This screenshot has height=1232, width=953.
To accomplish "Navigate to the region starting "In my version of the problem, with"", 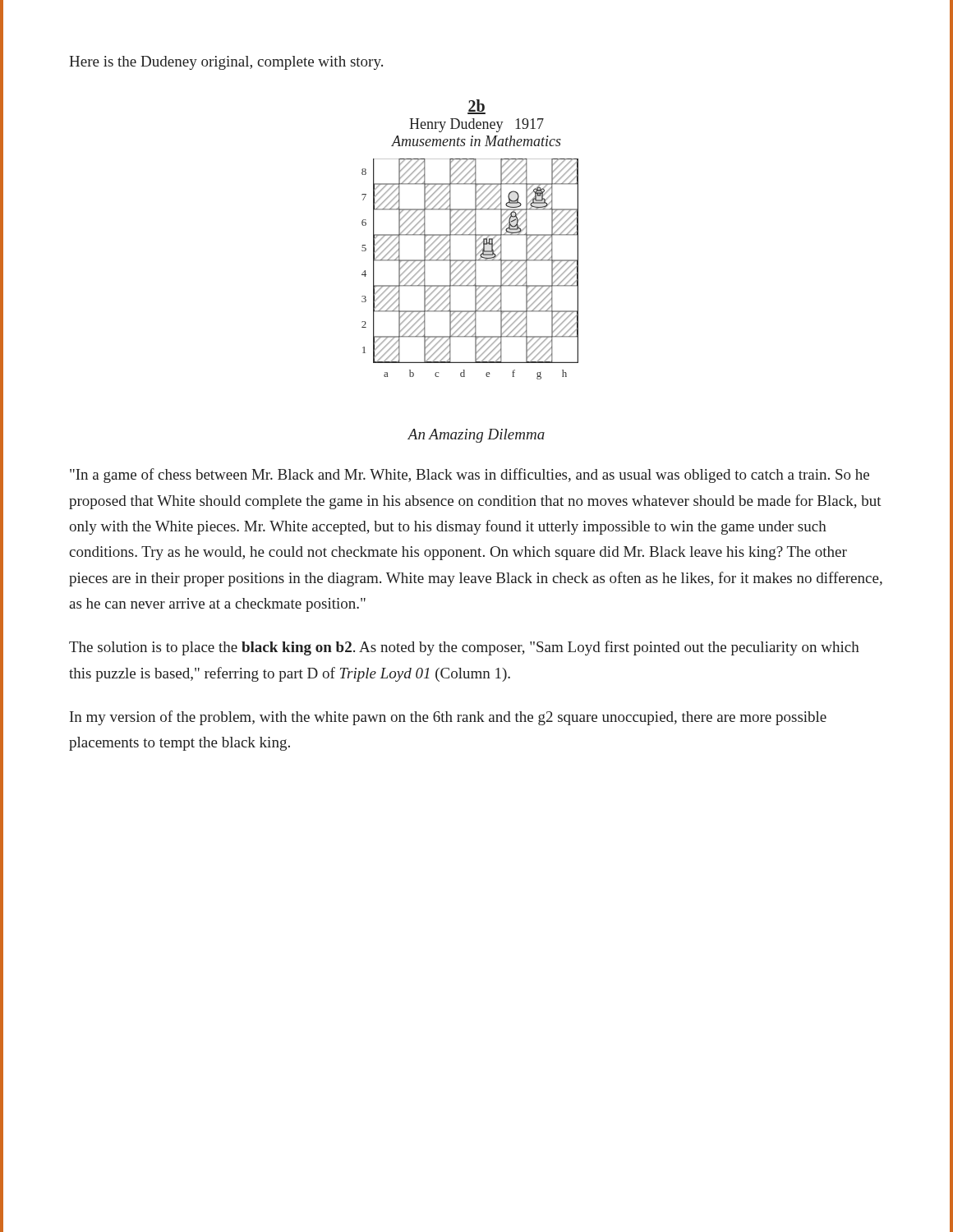I will (x=448, y=730).
